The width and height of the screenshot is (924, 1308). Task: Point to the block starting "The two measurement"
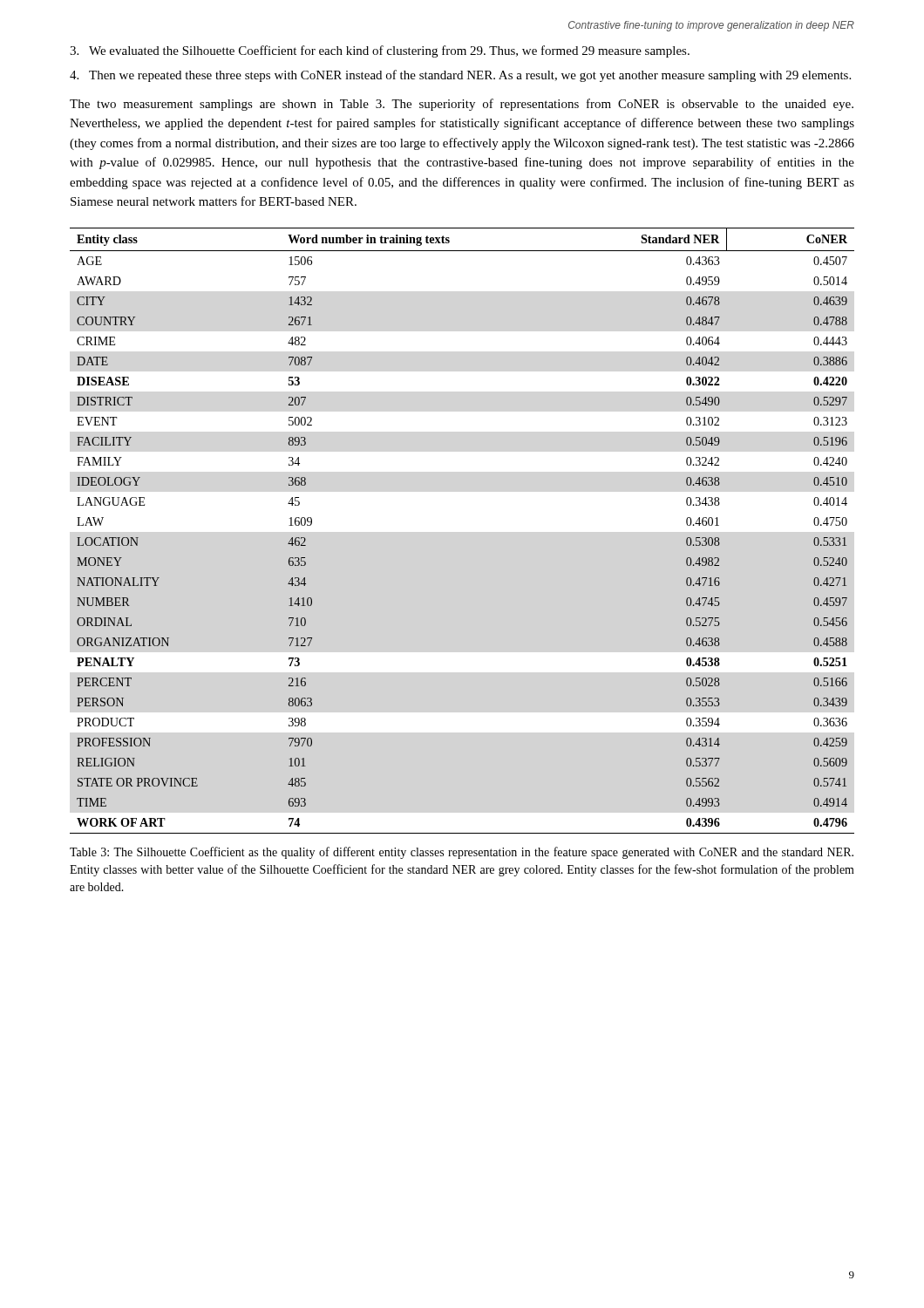pyautogui.click(x=462, y=152)
